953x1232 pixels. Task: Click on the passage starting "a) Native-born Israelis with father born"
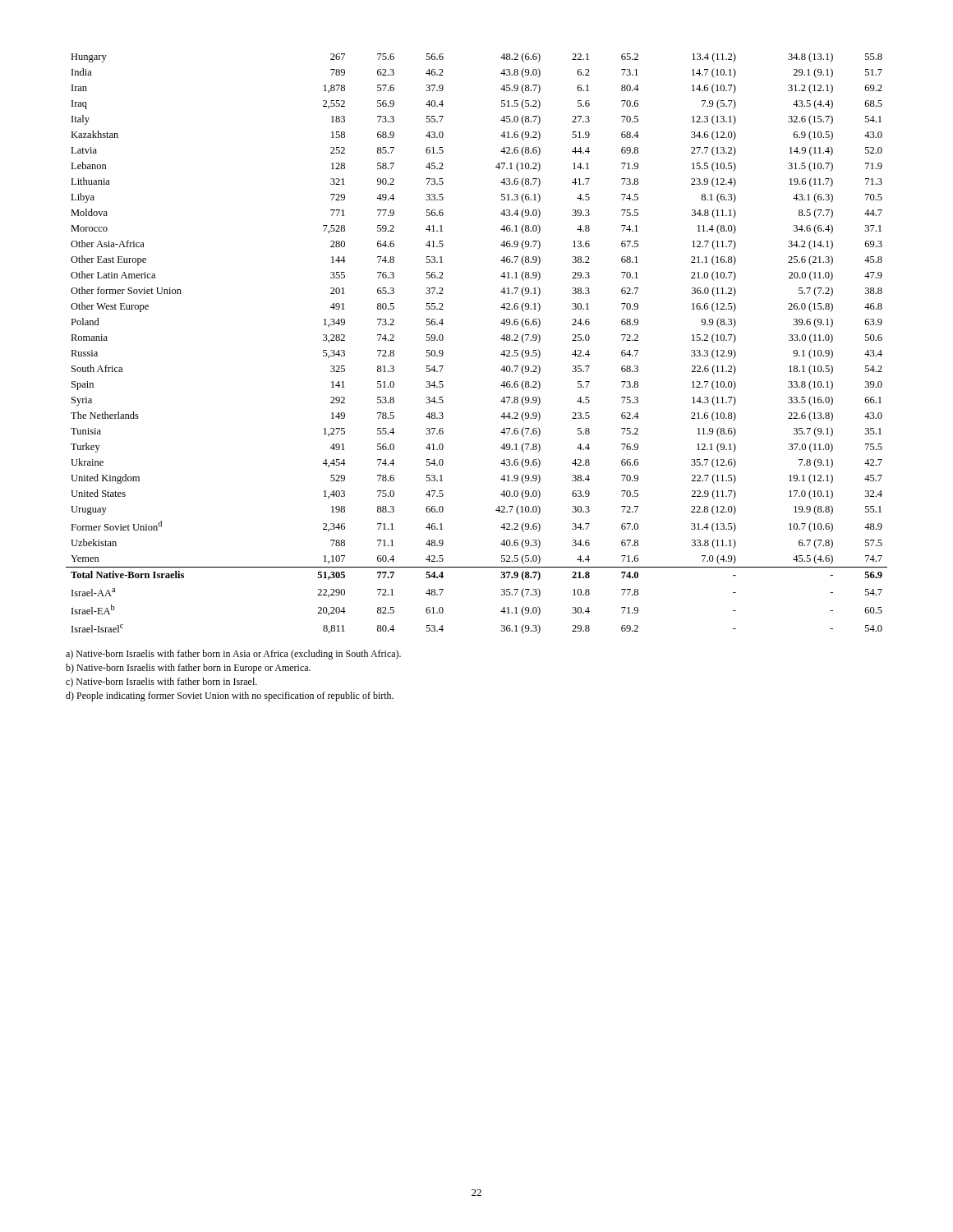tap(233, 655)
